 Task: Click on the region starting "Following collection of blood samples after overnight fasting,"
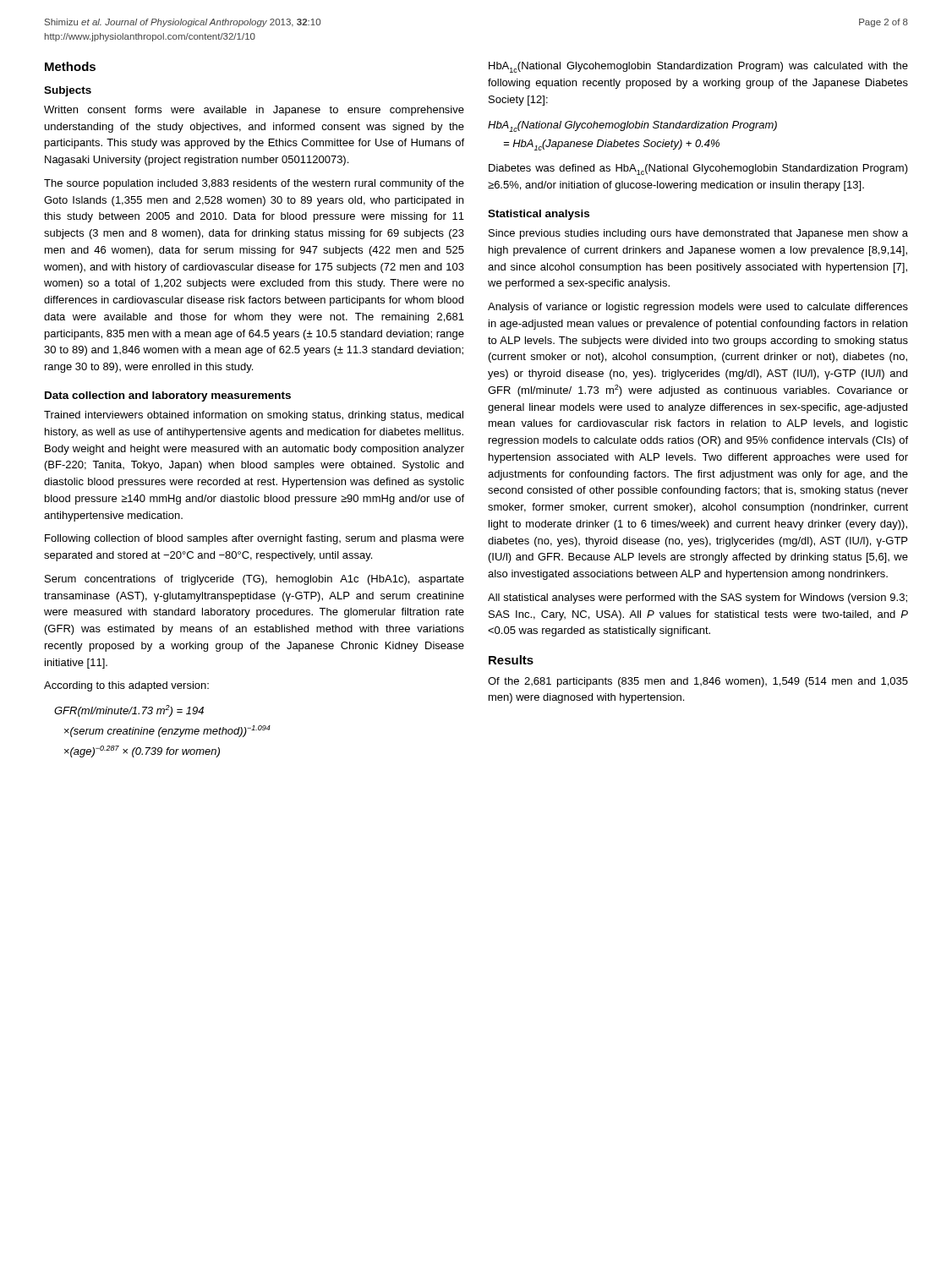[x=254, y=547]
